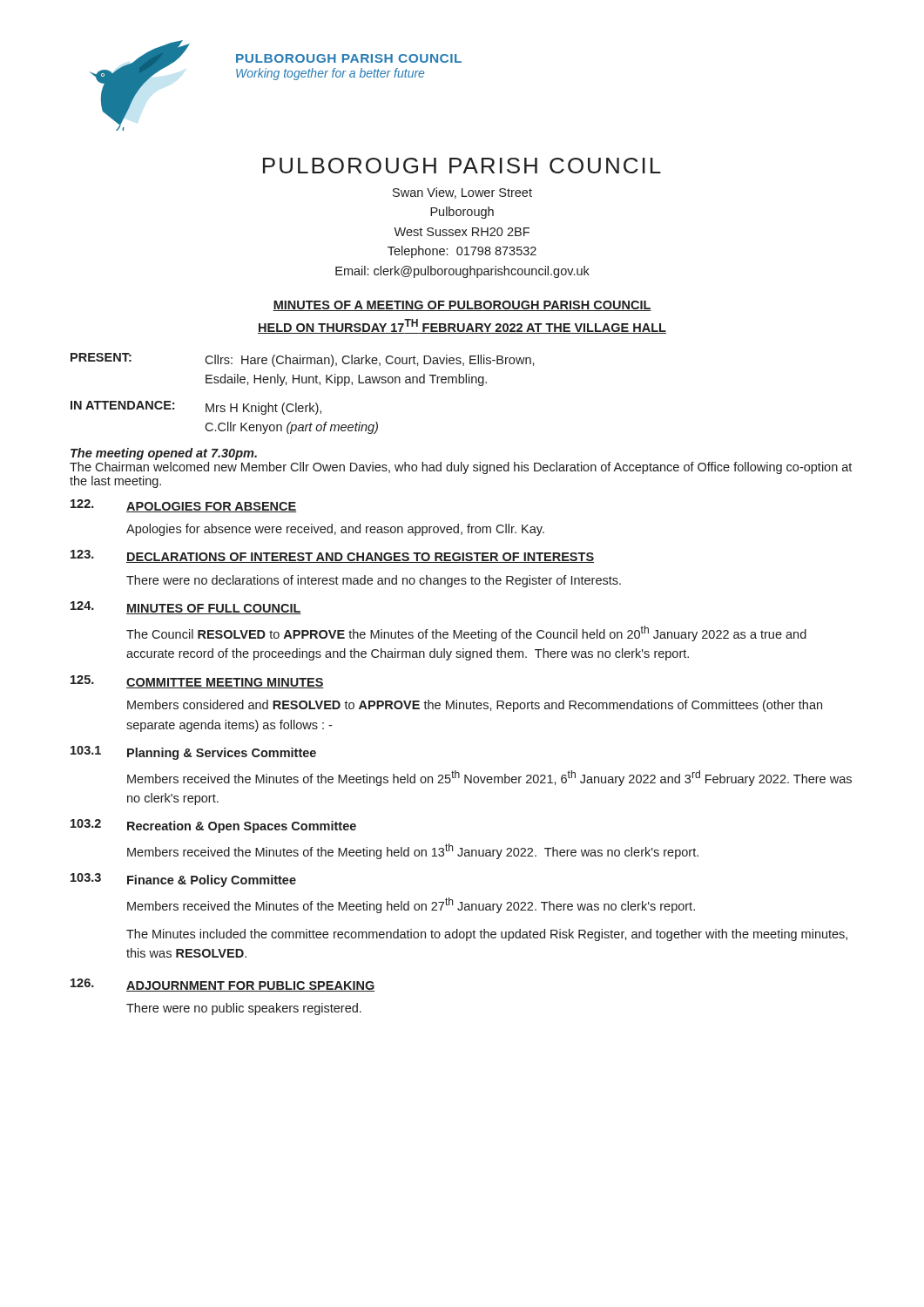
Task: Click on the section header with the text "103.1 Planning & Services Committee"
Action: tap(193, 753)
